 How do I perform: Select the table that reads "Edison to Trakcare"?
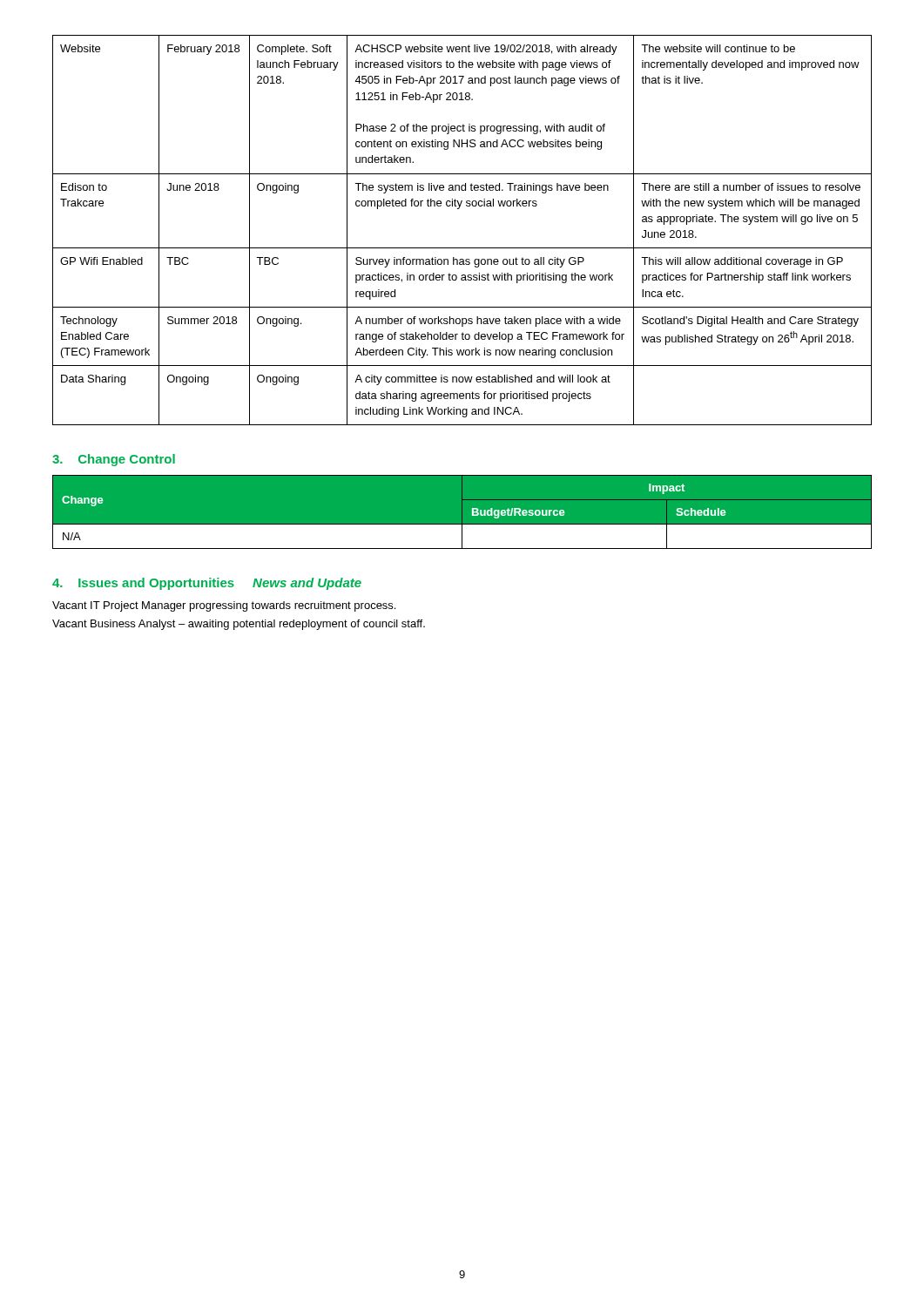[x=462, y=230]
